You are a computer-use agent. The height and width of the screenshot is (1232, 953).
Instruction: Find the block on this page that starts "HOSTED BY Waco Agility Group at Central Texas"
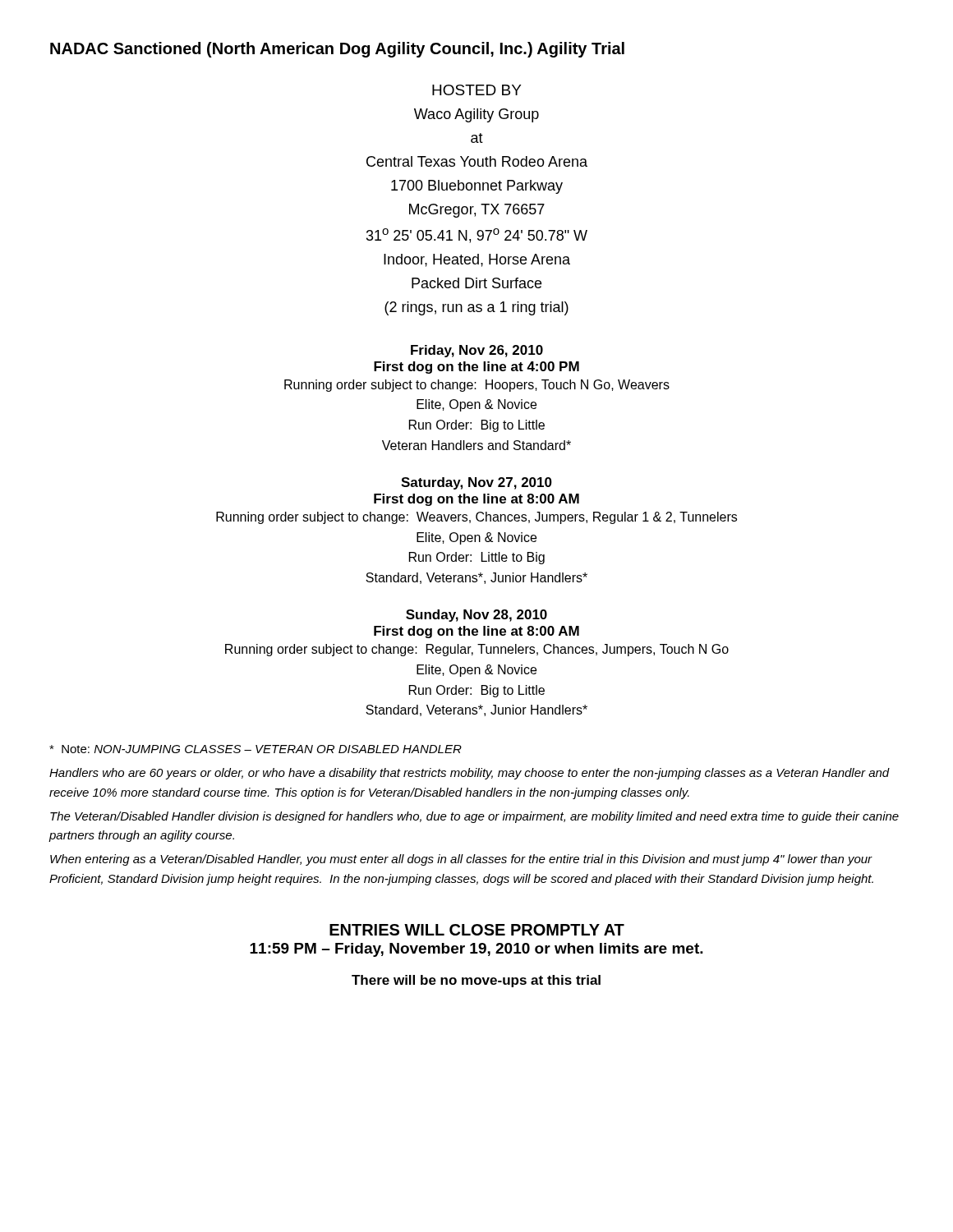[476, 198]
